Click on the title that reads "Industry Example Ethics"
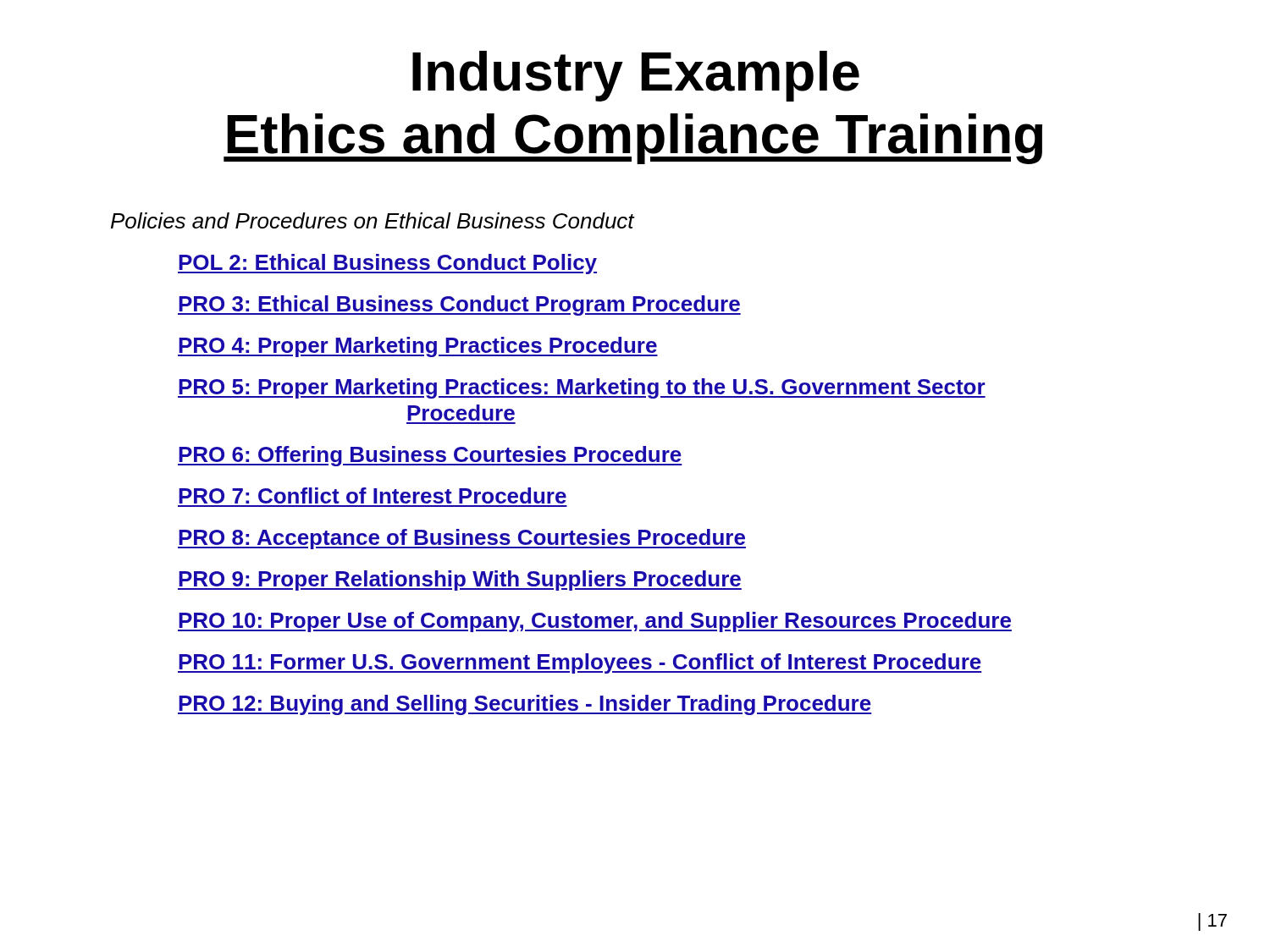1270x952 pixels. coord(635,103)
